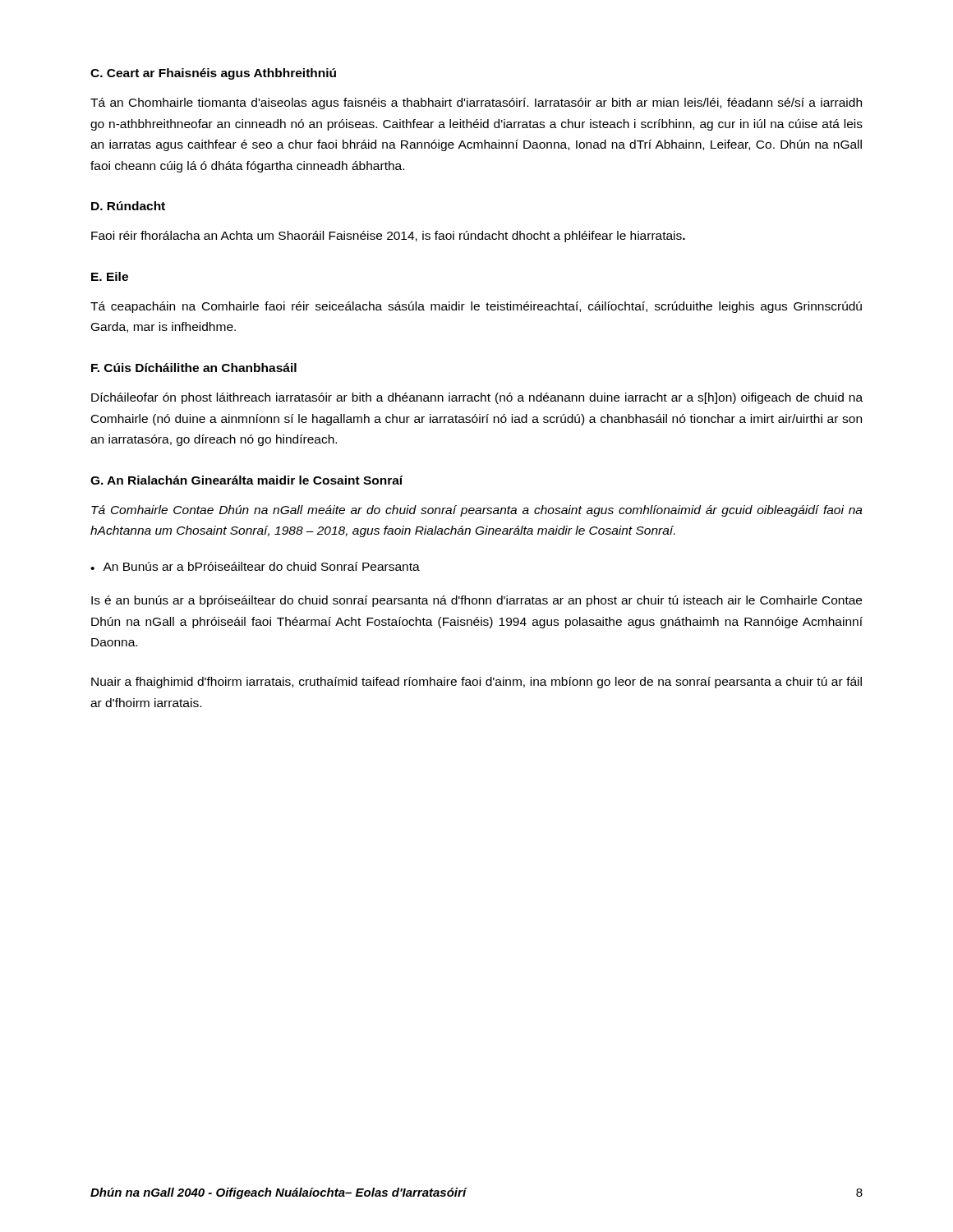953x1232 pixels.
Task: Click on the text block that says "Faoi réir fhorálacha an Achta um Shaoráil"
Action: [388, 235]
